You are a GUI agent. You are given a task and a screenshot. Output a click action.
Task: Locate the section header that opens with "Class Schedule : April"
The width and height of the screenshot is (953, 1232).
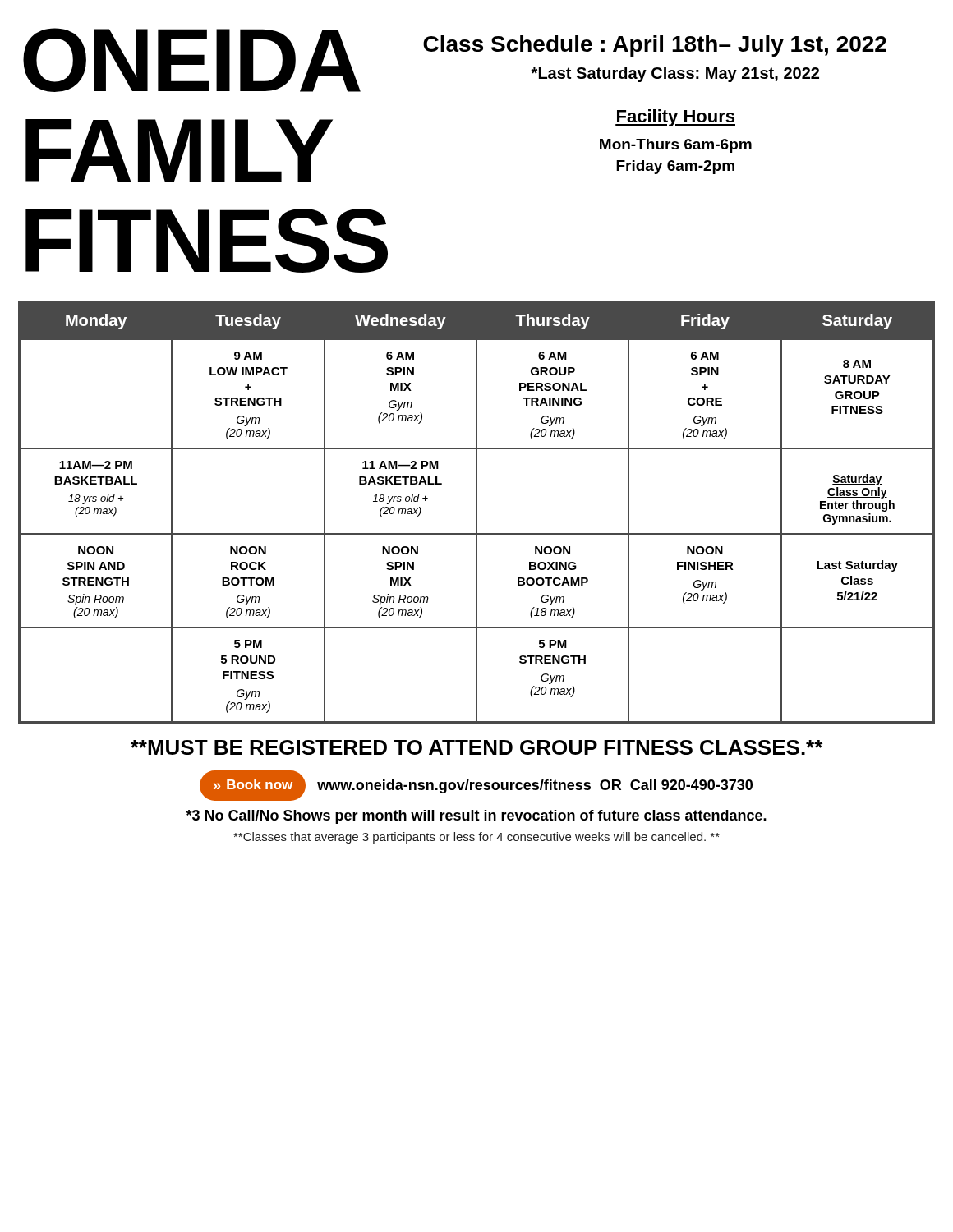click(655, 44)
